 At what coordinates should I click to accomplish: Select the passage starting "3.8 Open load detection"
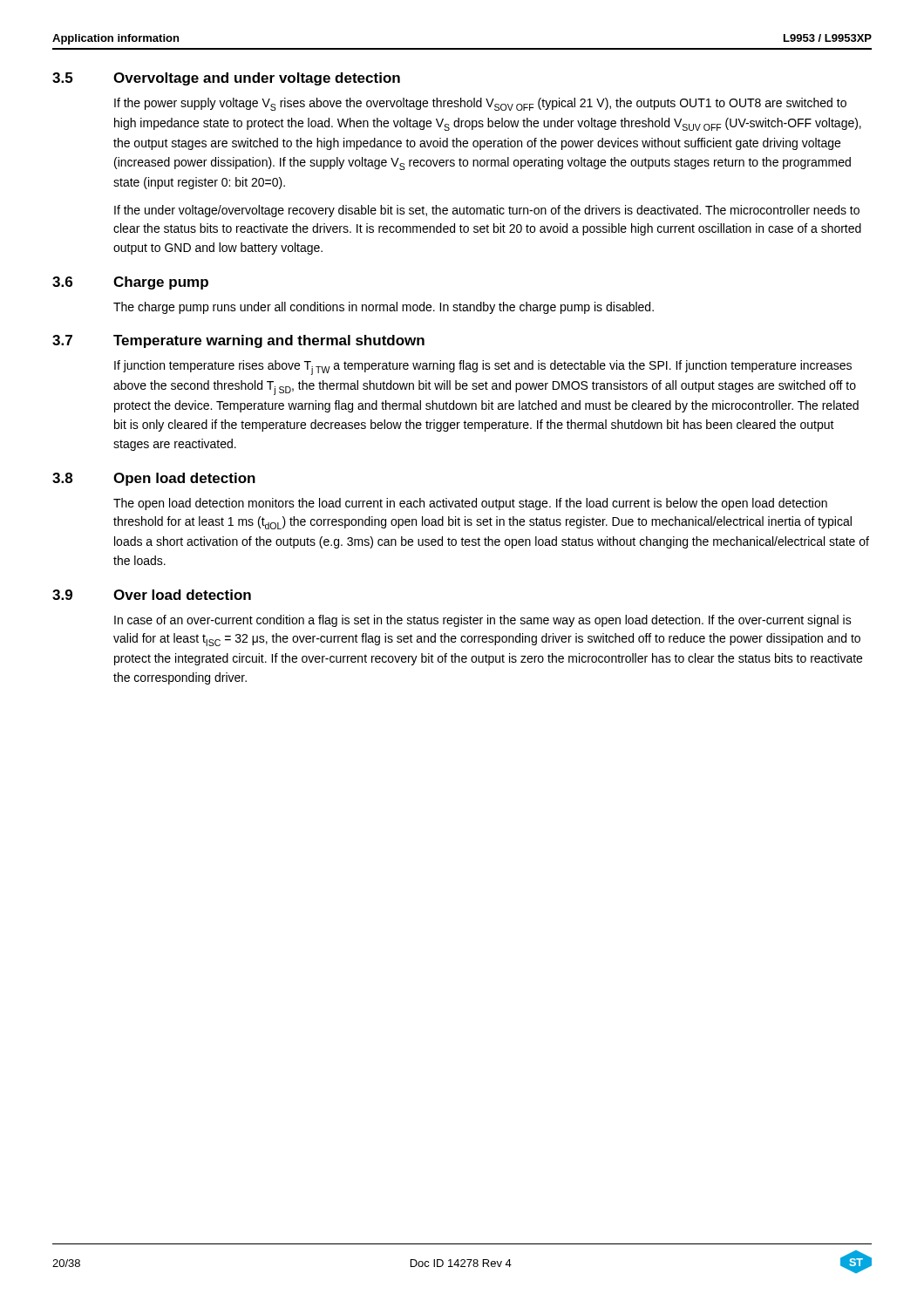[x=154, y=479]
